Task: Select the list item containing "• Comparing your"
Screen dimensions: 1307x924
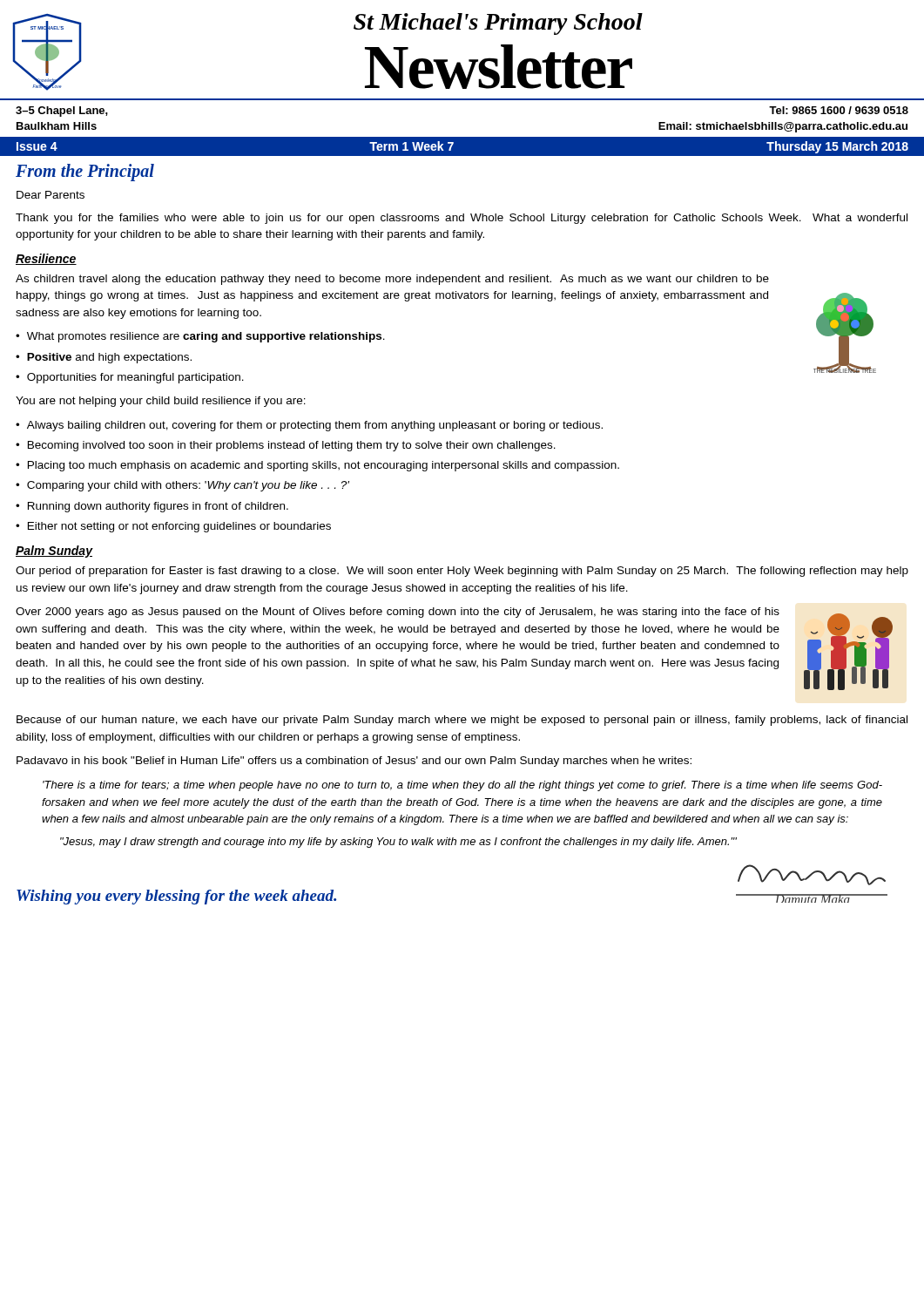Action: coord(182,486)
